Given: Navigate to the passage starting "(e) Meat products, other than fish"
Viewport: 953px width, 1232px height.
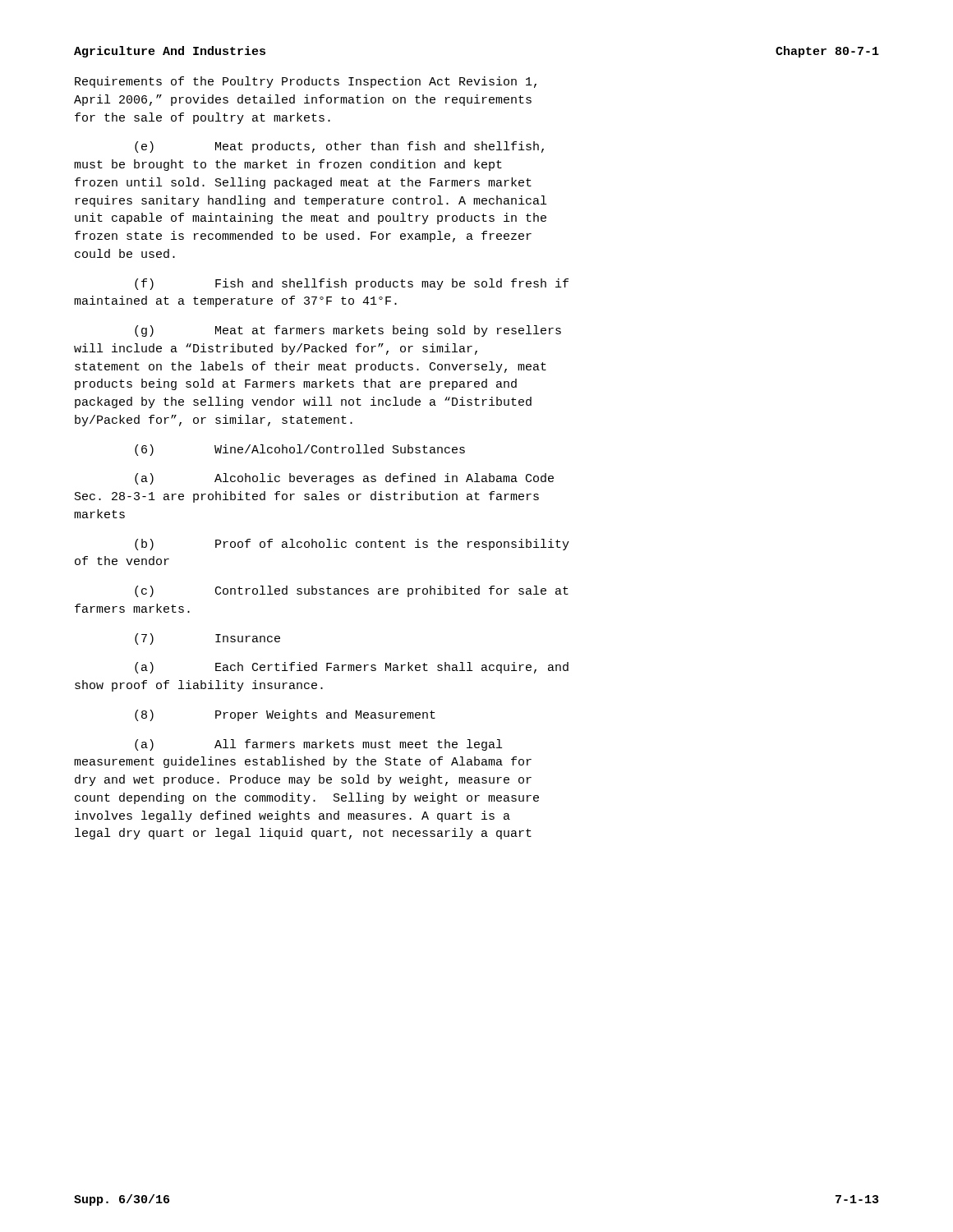Looking at the screenshot, I should (x=311, y=201).
